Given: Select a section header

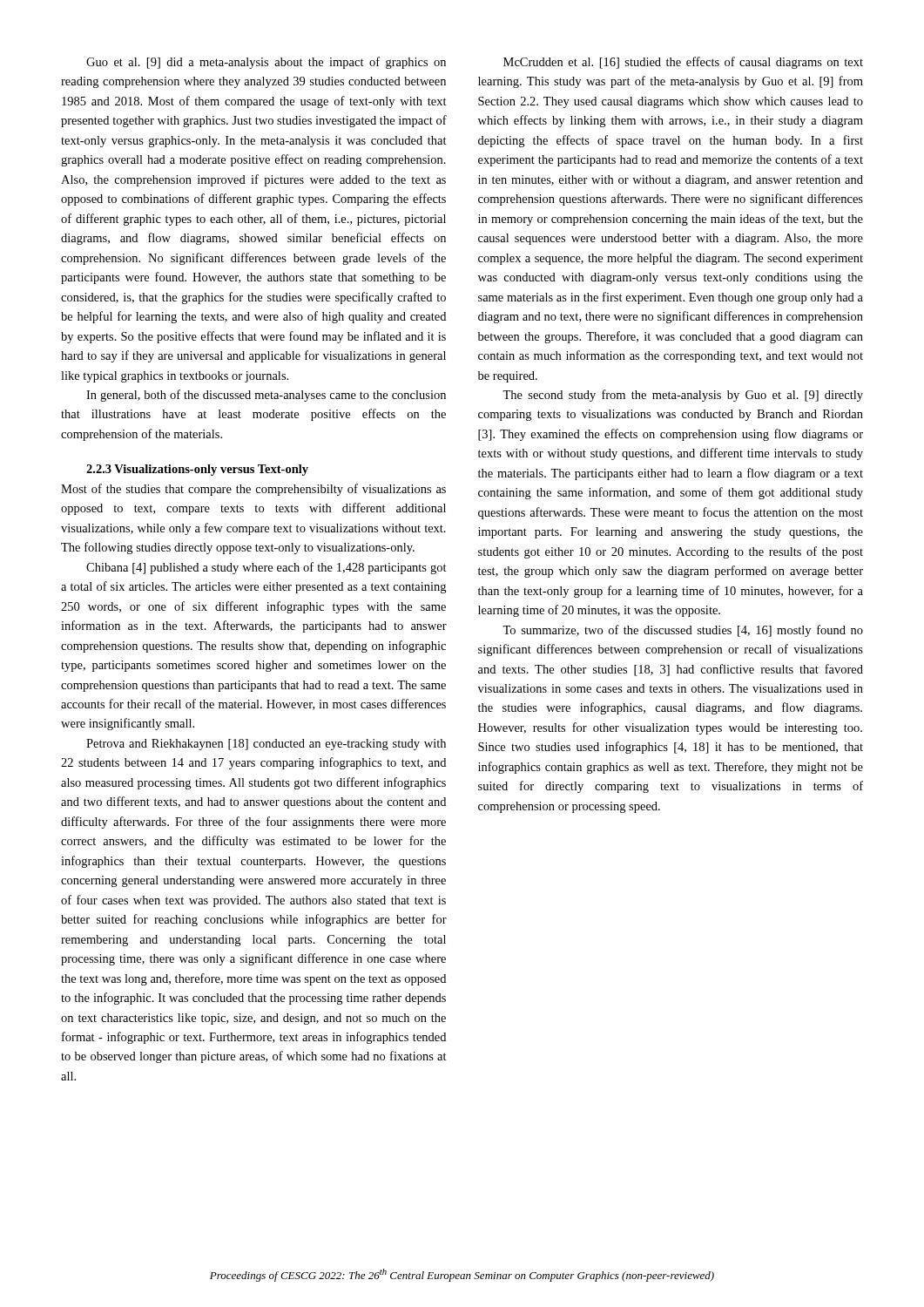Looking at the screenshot, I should (254, 469).
